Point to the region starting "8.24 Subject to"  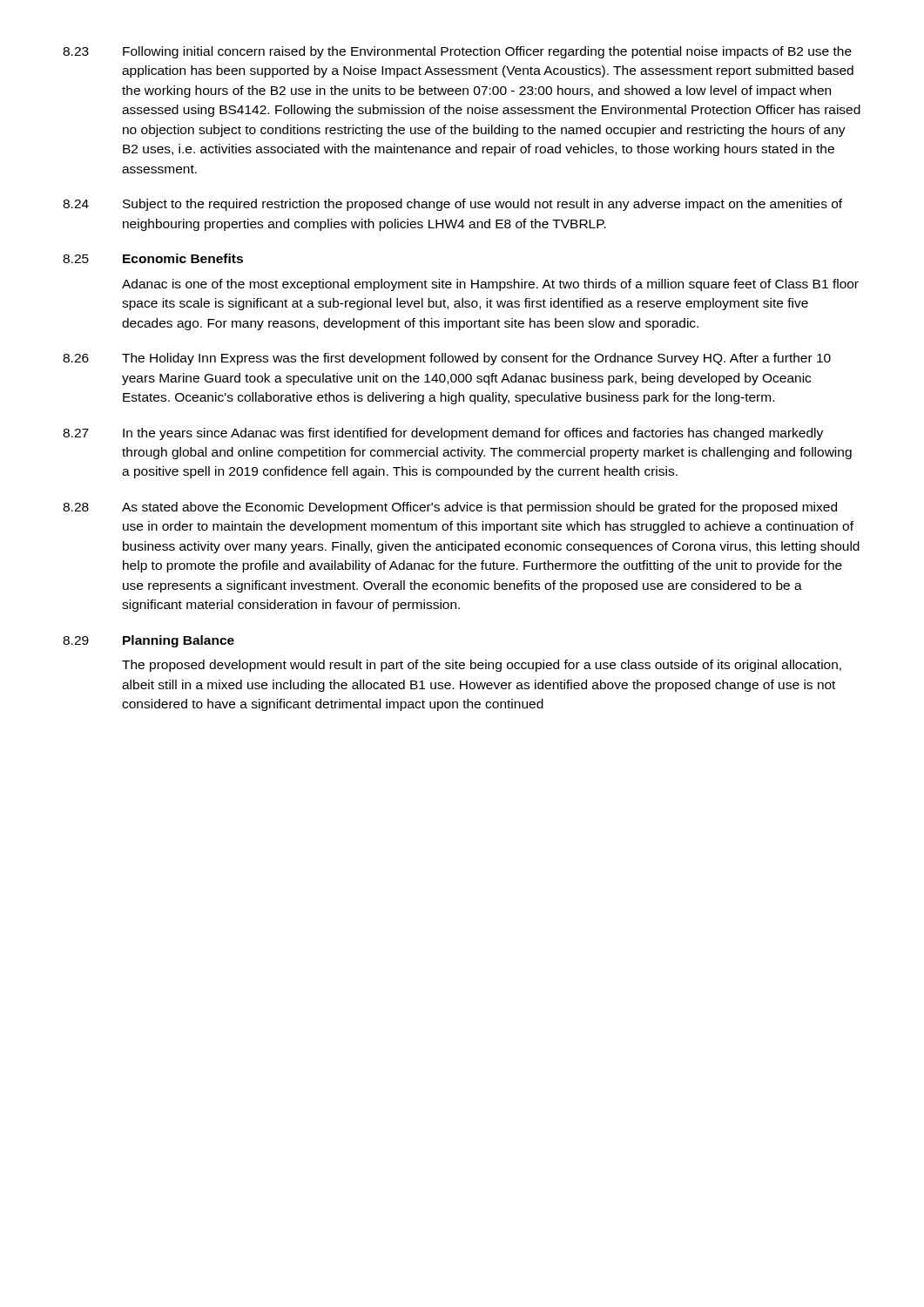click(462, 214)
